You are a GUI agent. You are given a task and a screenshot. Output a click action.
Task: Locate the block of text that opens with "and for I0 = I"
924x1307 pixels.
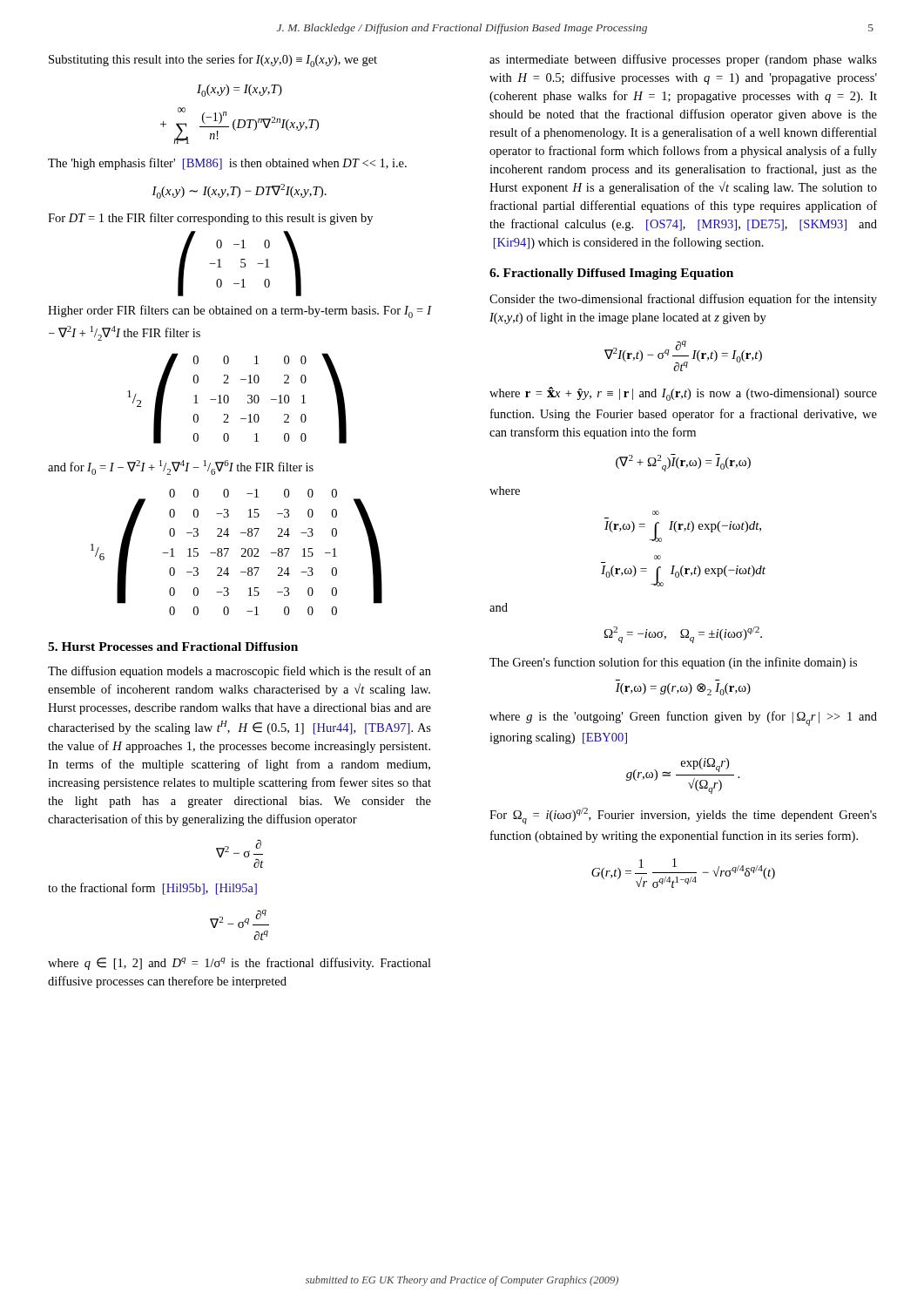[x=181, y=467]
